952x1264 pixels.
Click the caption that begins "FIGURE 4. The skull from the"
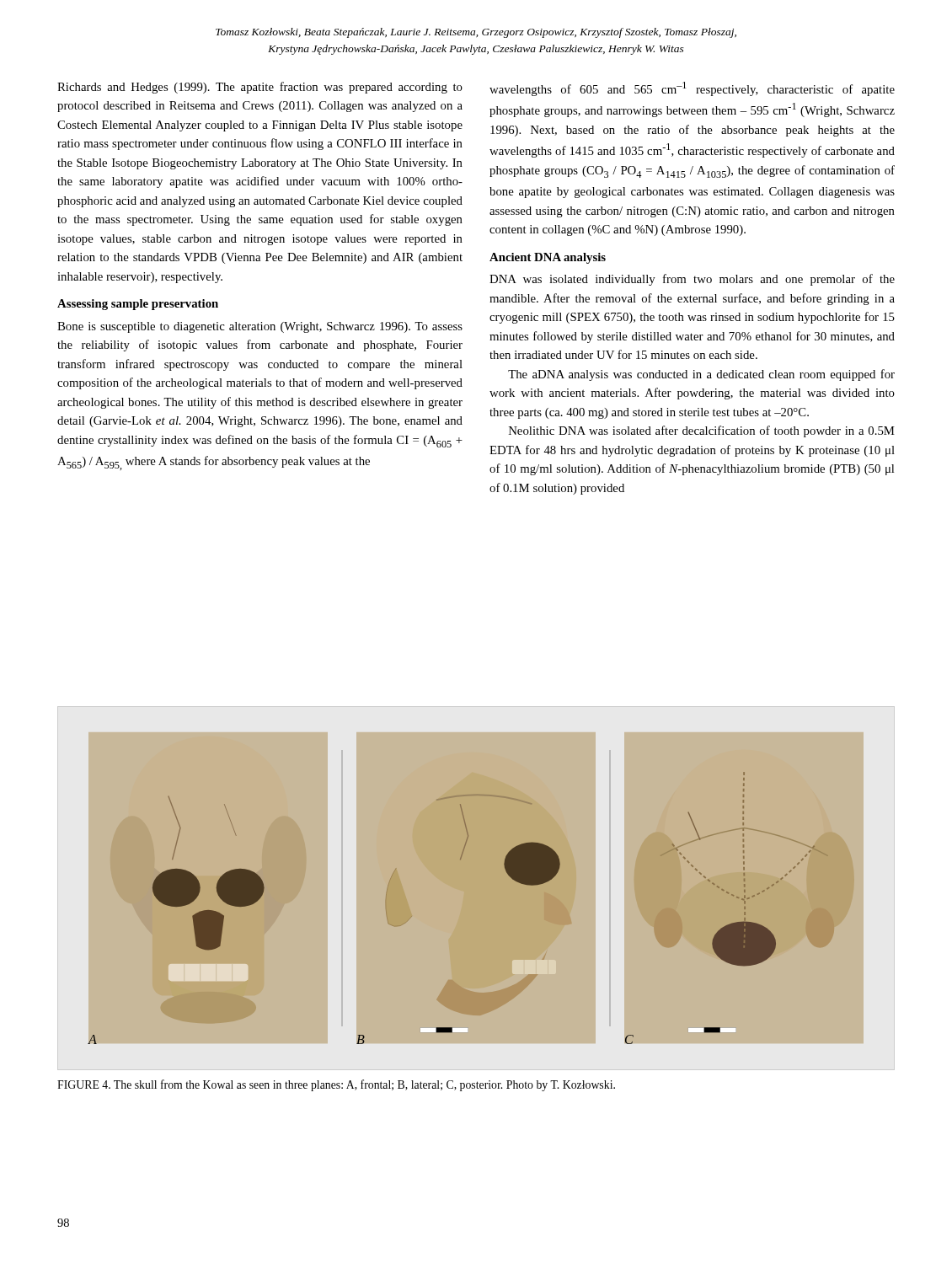[x=337, y=1085]
